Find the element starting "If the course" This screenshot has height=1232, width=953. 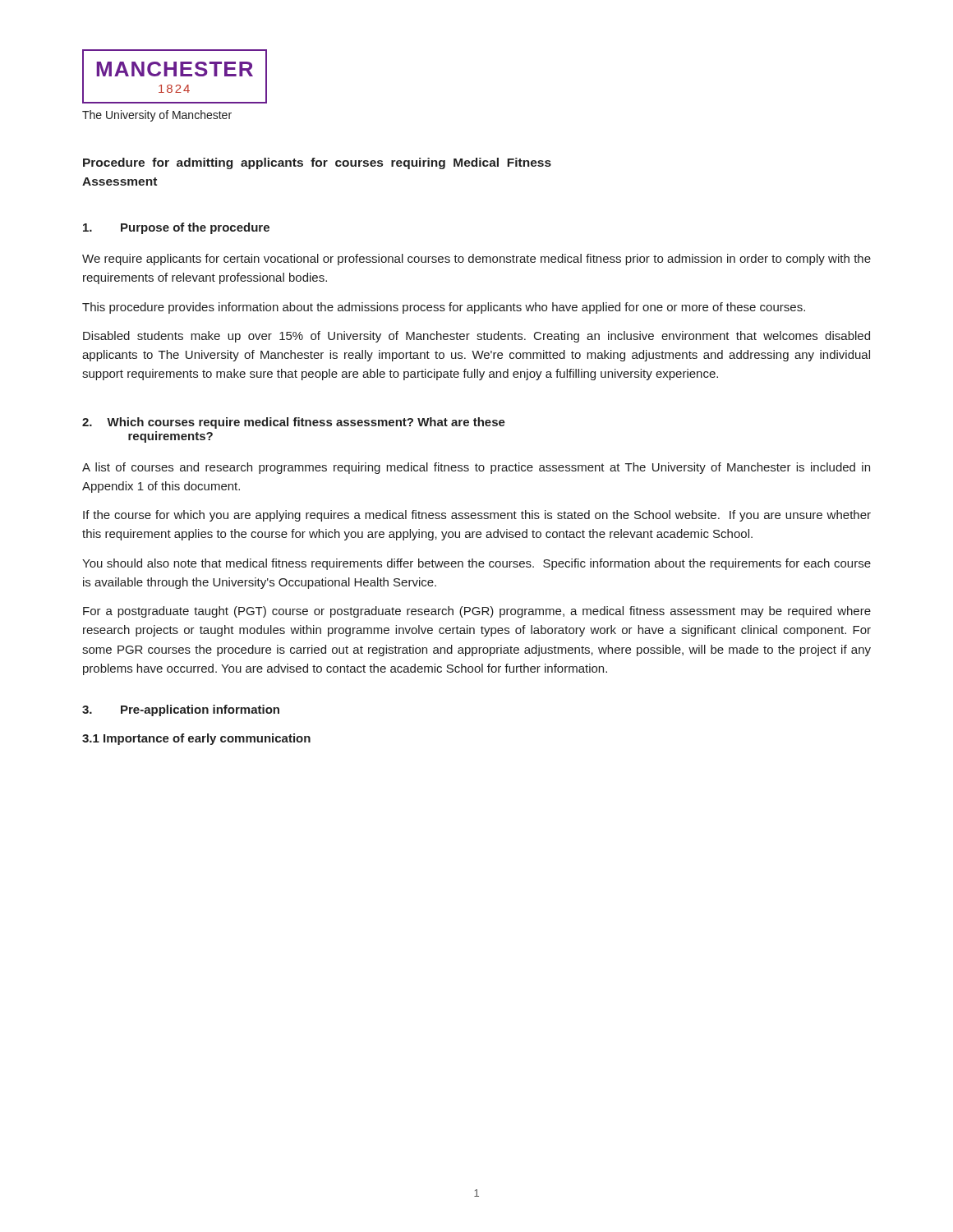click(x=476, y=524)
